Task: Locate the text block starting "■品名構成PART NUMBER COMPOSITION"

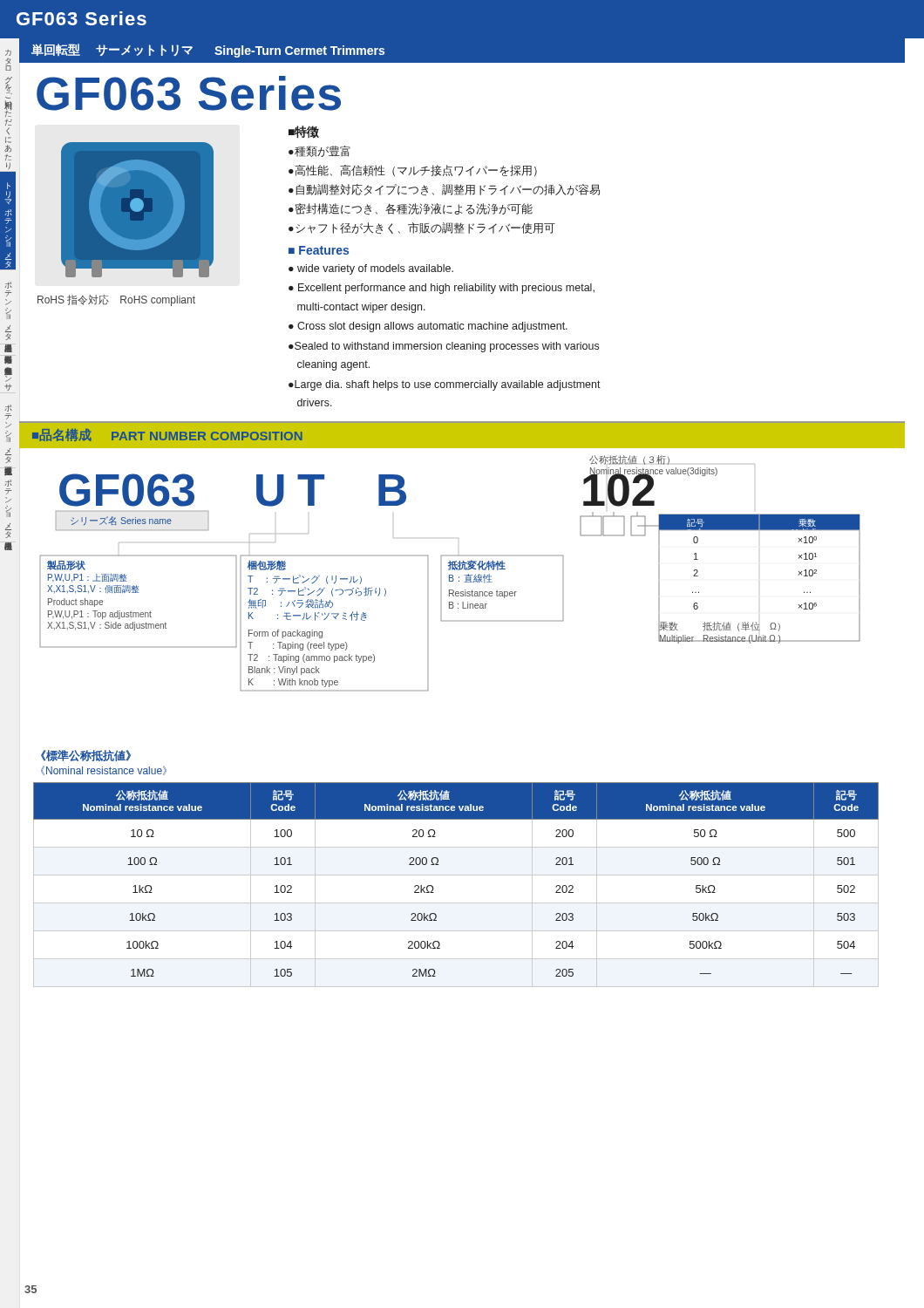Action: click(x=167, y=435)
